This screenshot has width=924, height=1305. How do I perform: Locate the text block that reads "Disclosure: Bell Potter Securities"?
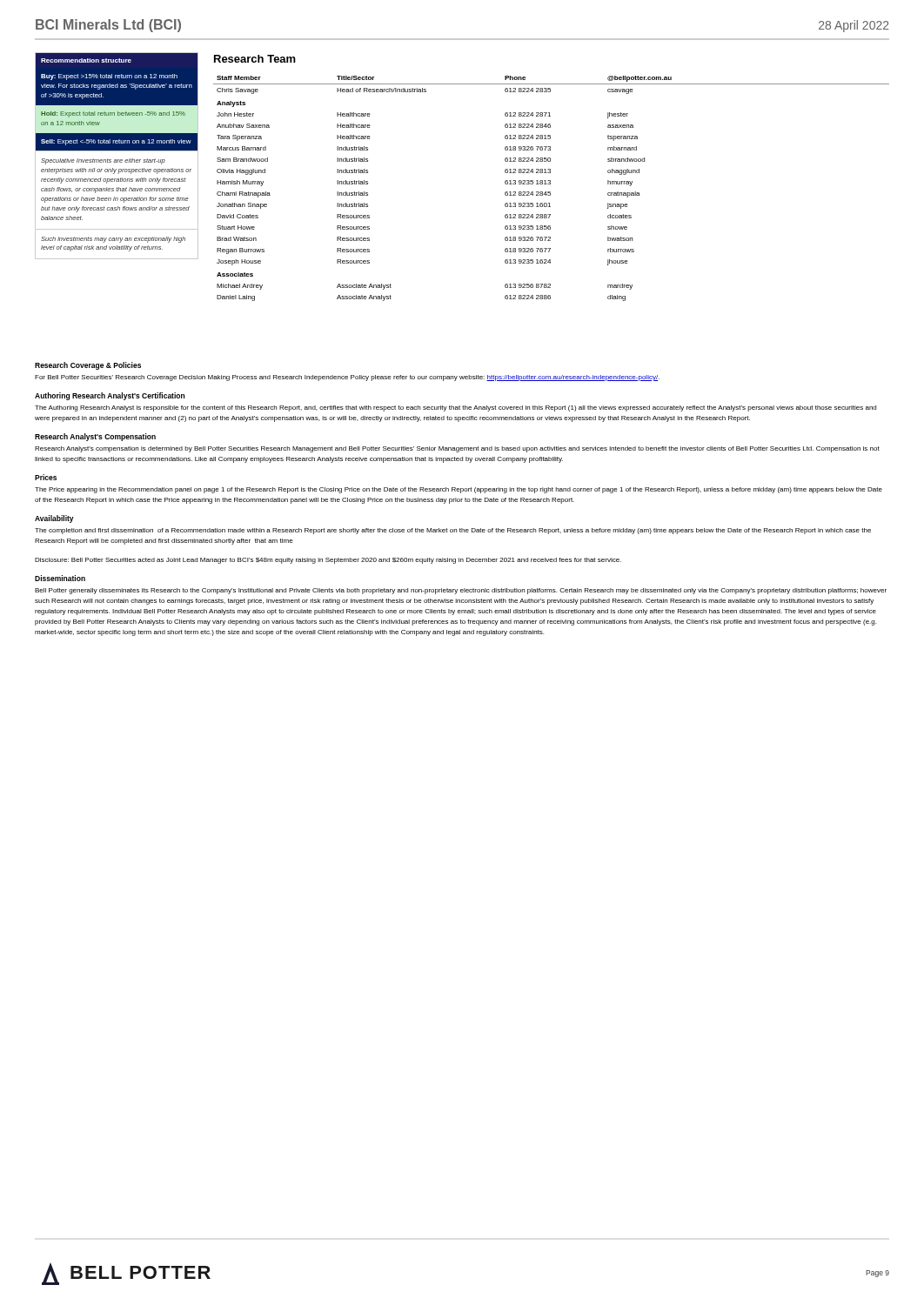coord(328,560)
